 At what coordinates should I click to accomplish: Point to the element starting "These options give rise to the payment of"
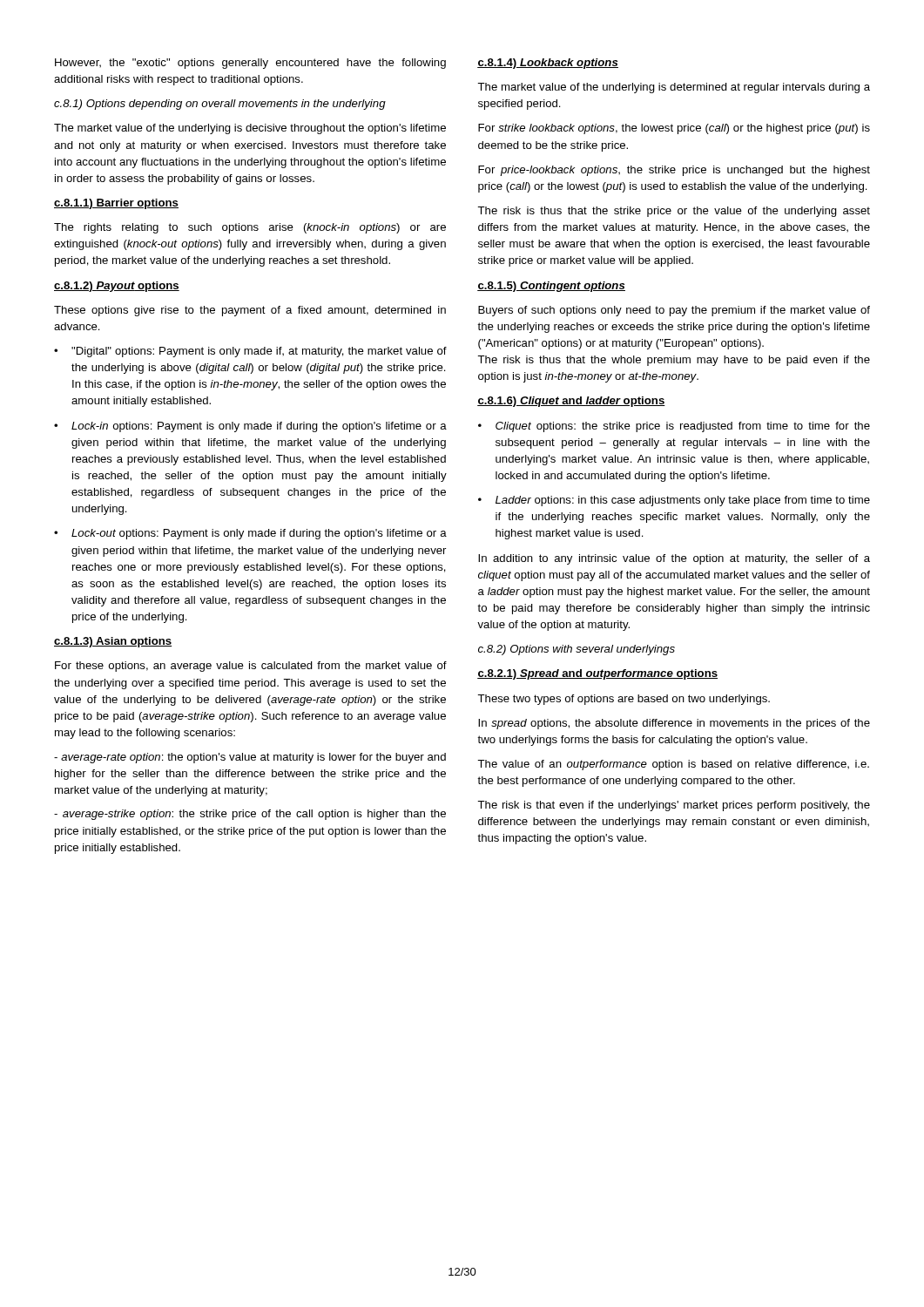tap(250, 318)
